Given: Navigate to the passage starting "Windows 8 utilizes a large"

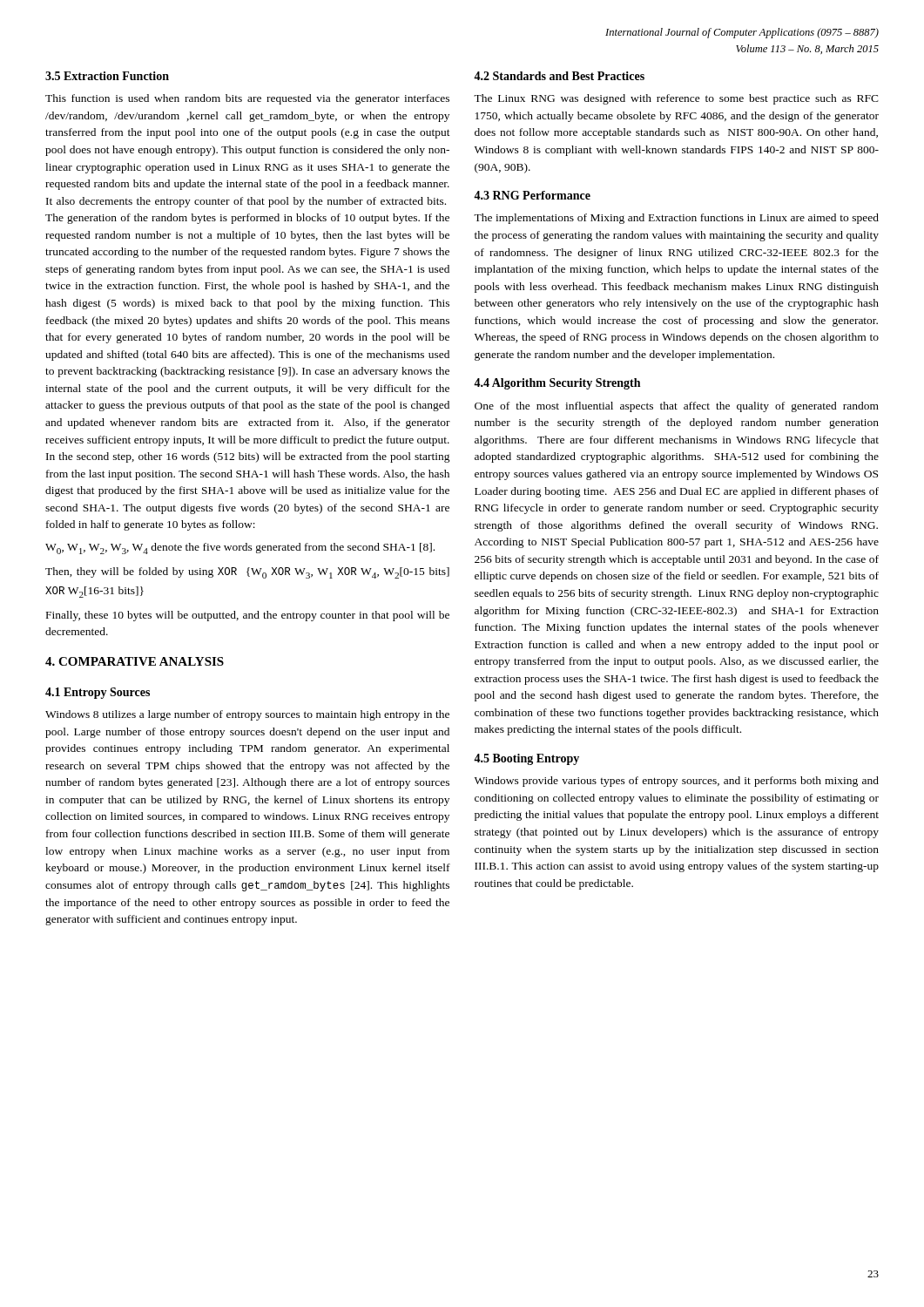Looking at the screenshot, I should (x=248, y=817).
